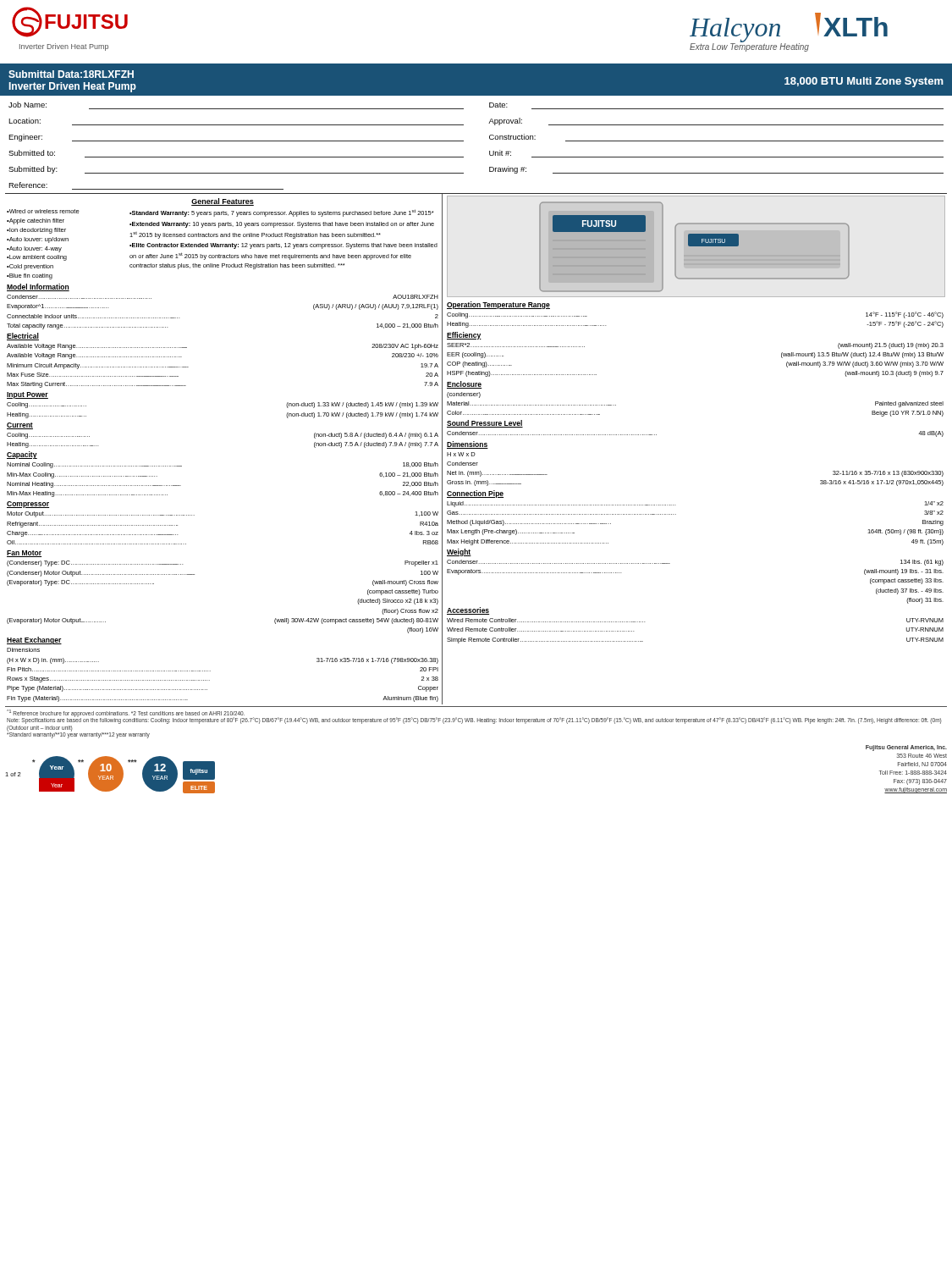Click on the text block starting "H x W"
This screenshot has width=952, height=1270.
(x=461, y=454)
